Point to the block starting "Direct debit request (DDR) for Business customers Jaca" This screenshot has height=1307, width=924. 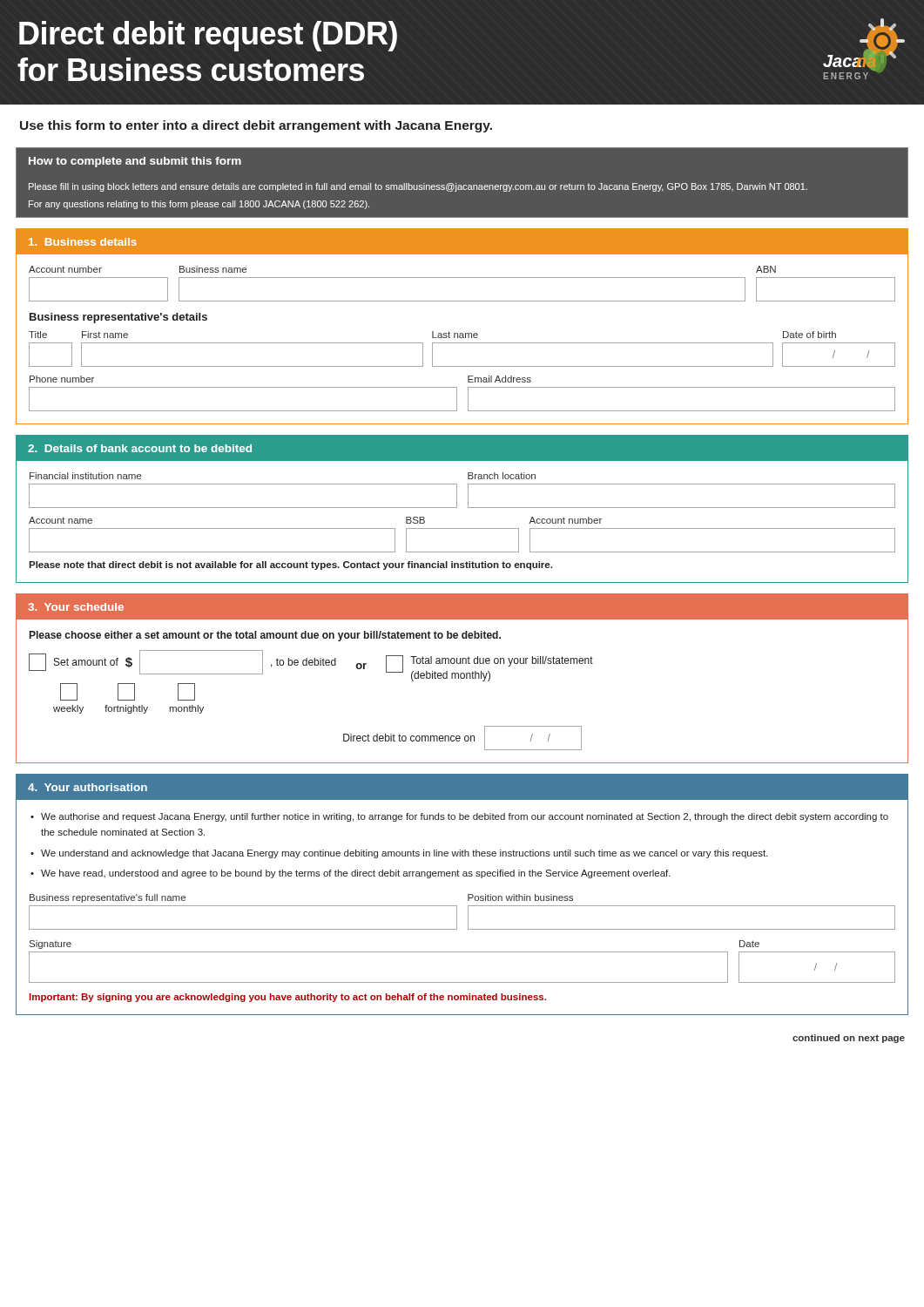[x=196, y=44]
